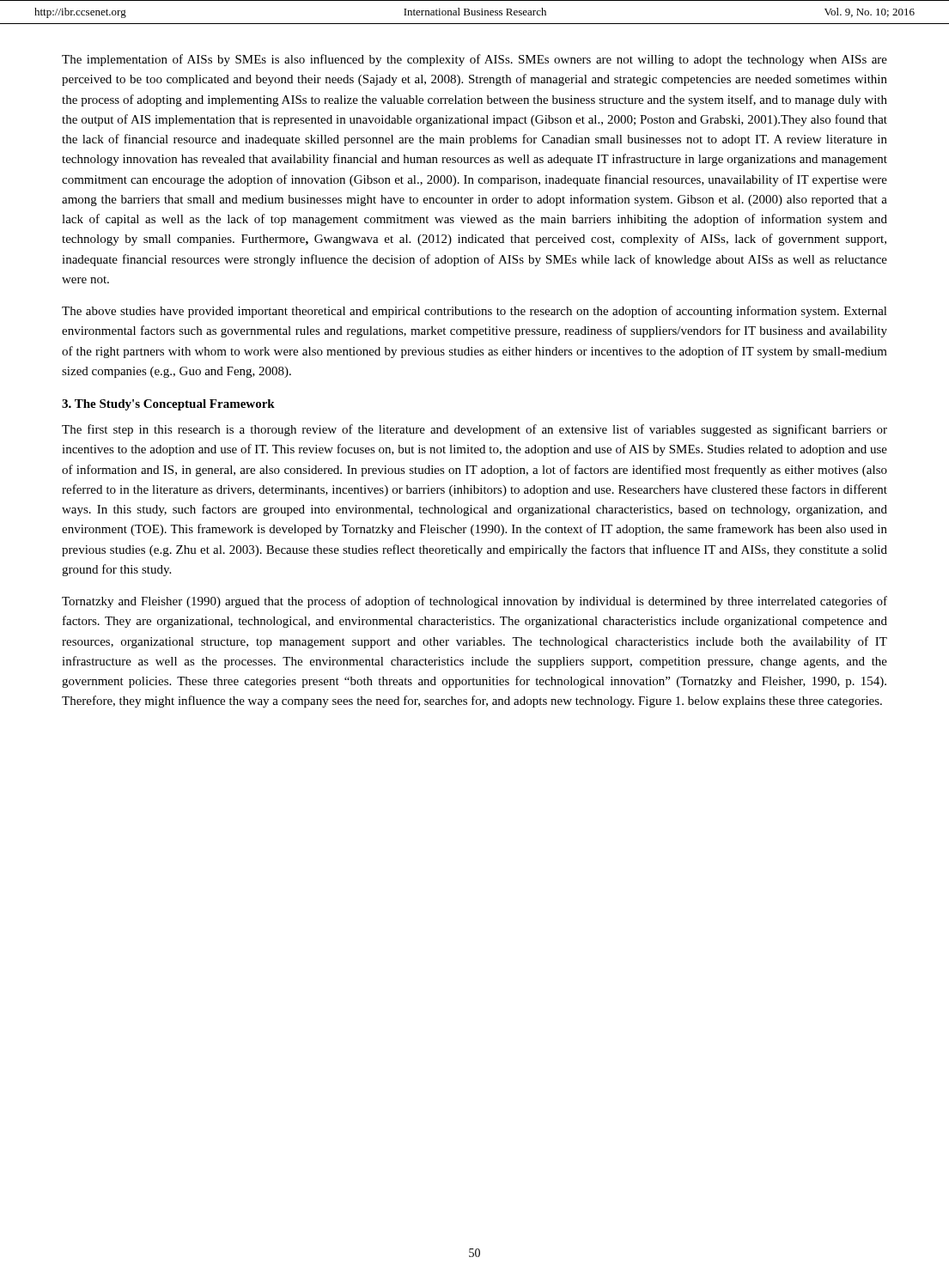Find the section header
949x1288 pixels.
(x=168, y=404)
